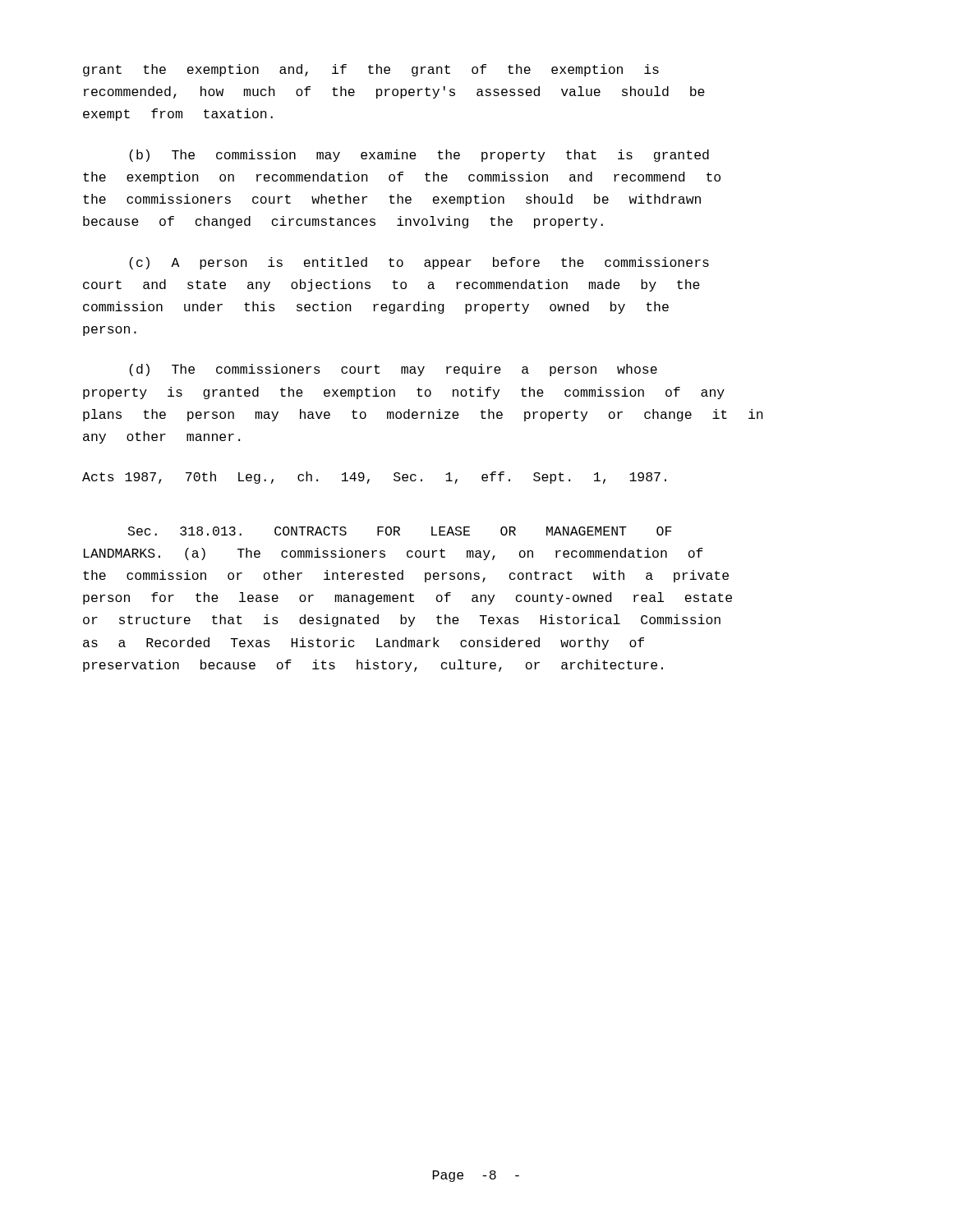Click the passage that begins "grant the exemption and, if"
The width and height of the screenshot is (953, 1232).
[x=476, y=93]
